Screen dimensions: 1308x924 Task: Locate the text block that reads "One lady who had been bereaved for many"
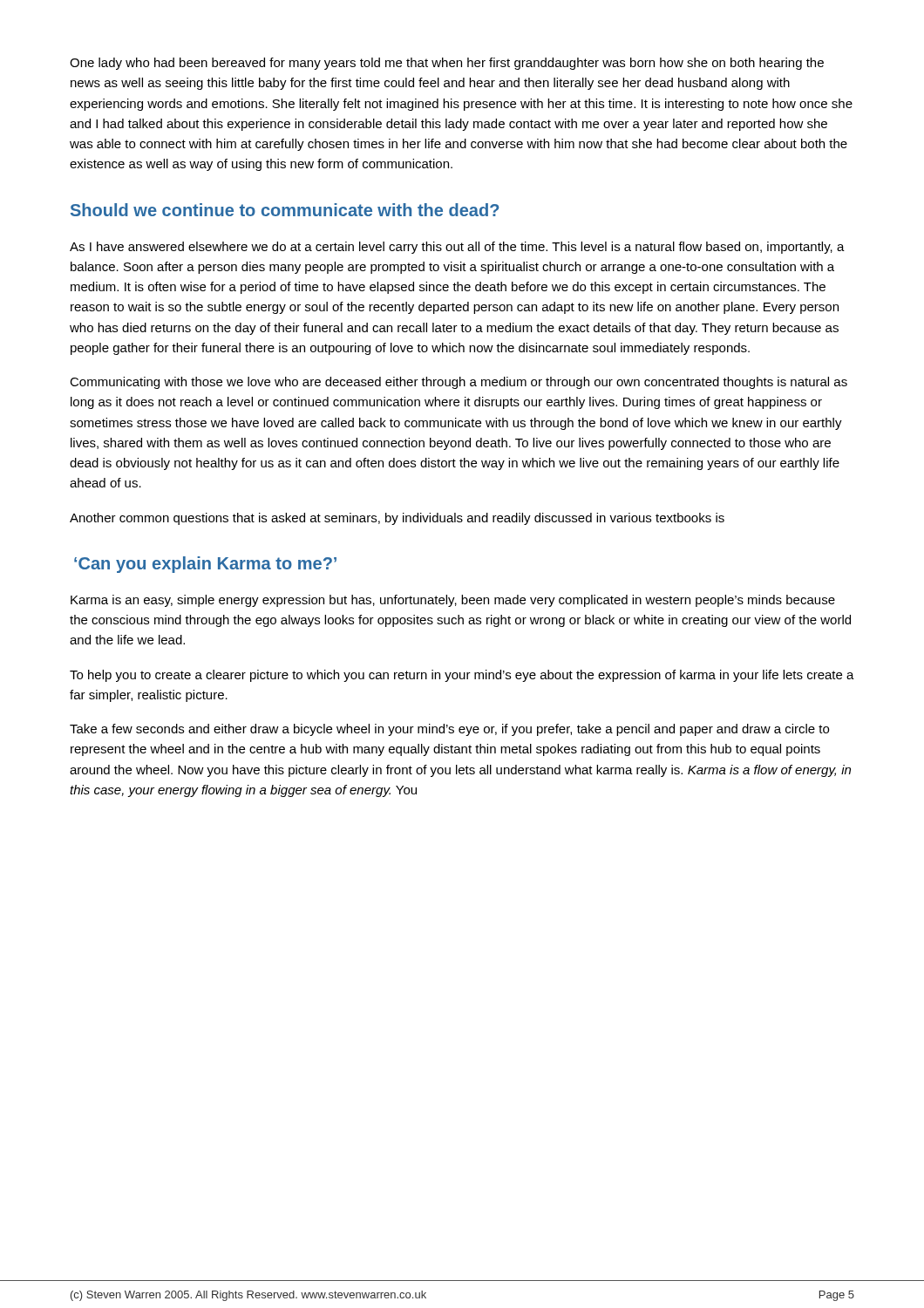[x=461, y=113]
